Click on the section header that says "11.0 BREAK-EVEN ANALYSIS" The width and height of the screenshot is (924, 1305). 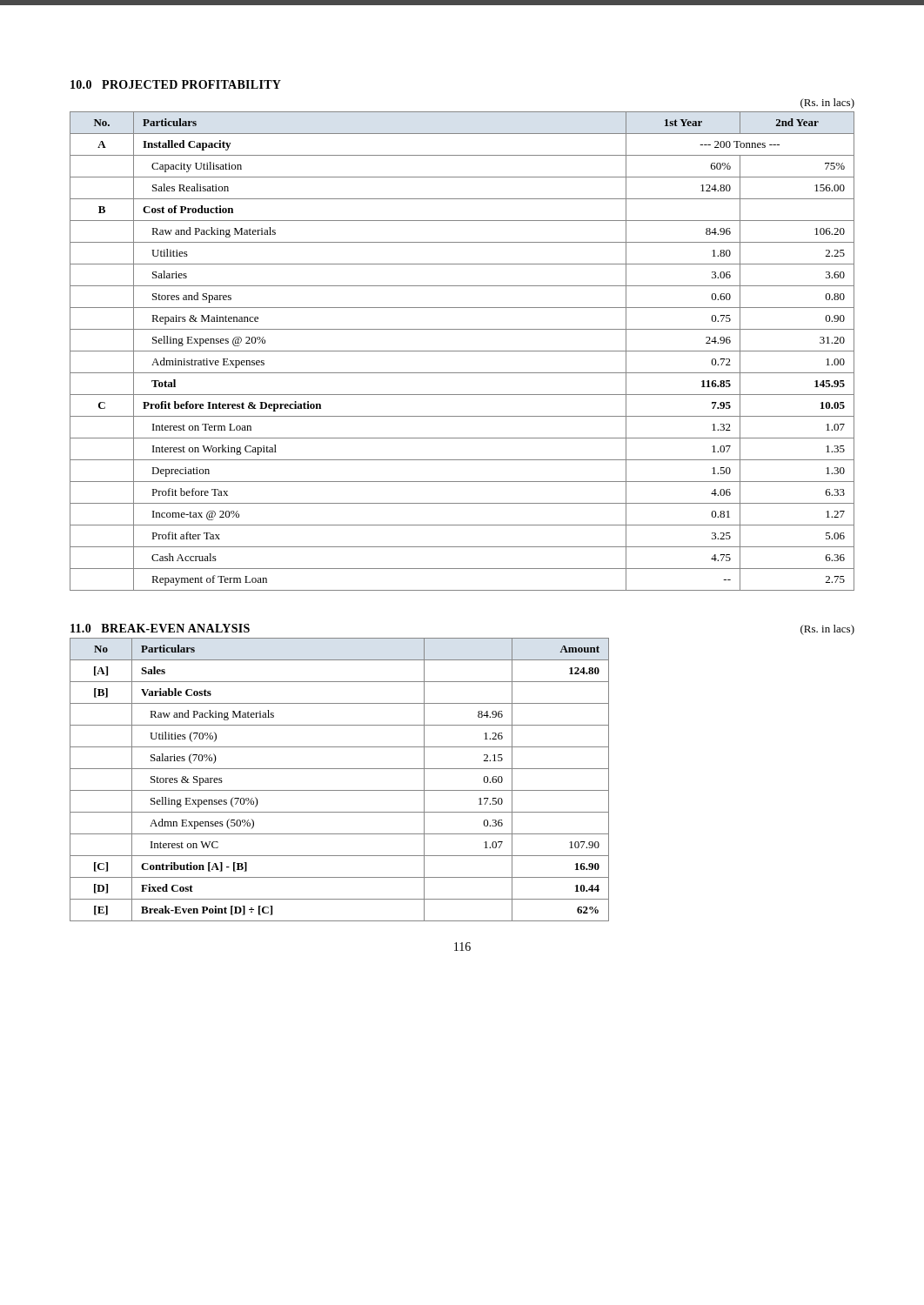pyautogui.click(x=160, y=629)
